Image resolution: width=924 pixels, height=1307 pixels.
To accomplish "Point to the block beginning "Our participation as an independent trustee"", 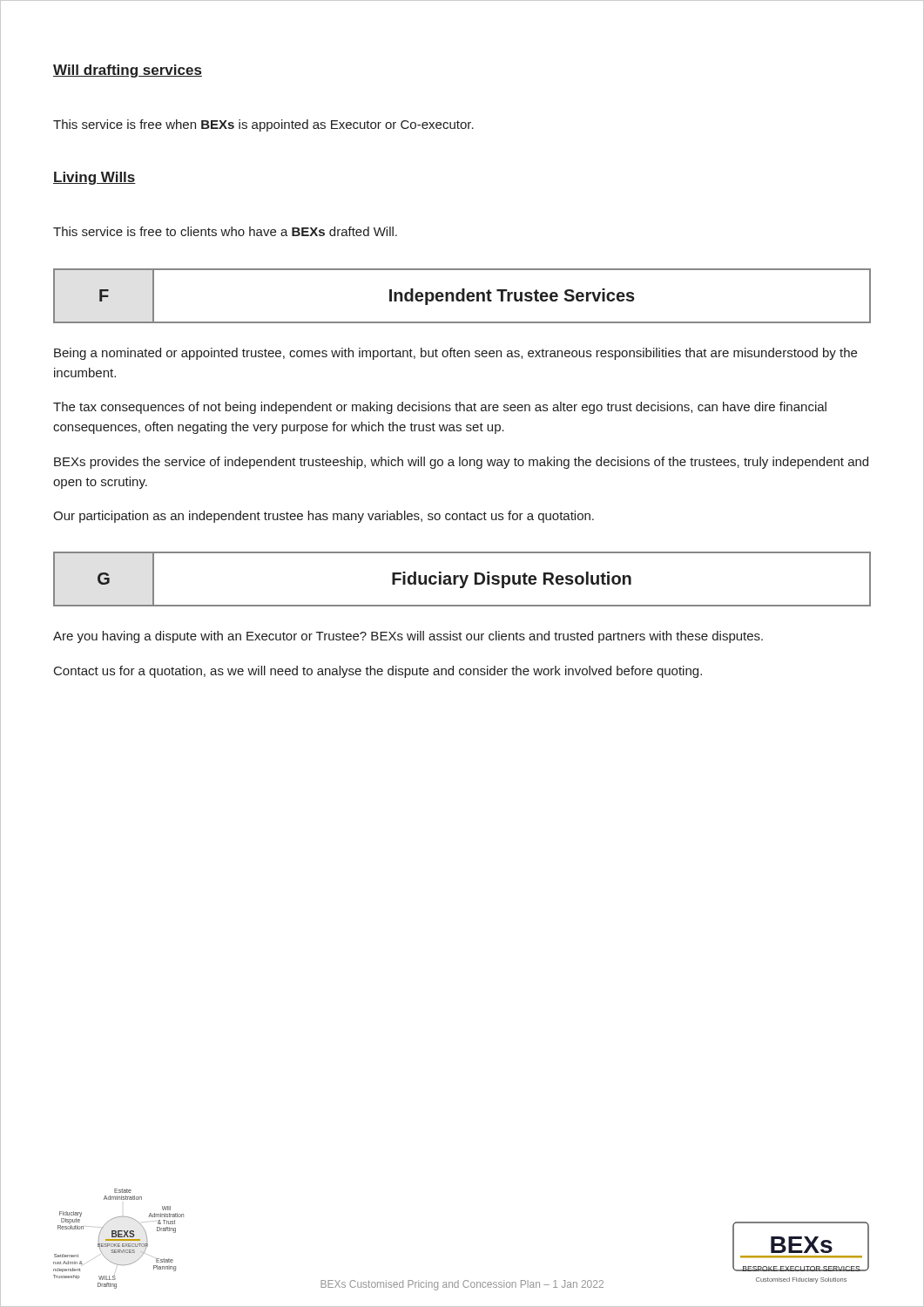I will pos(324,515).
